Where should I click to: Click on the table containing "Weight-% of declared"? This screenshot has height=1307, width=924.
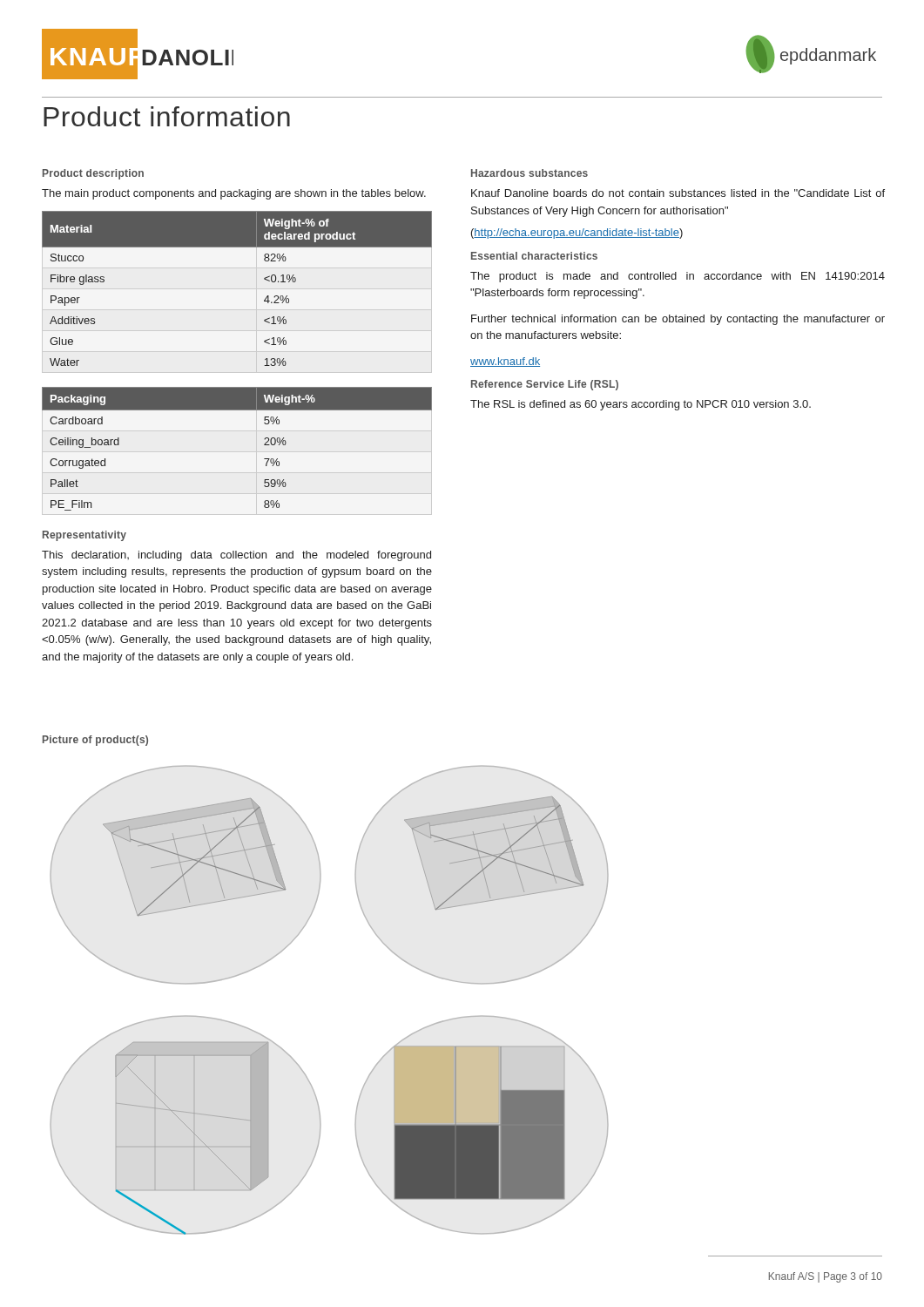237,291
